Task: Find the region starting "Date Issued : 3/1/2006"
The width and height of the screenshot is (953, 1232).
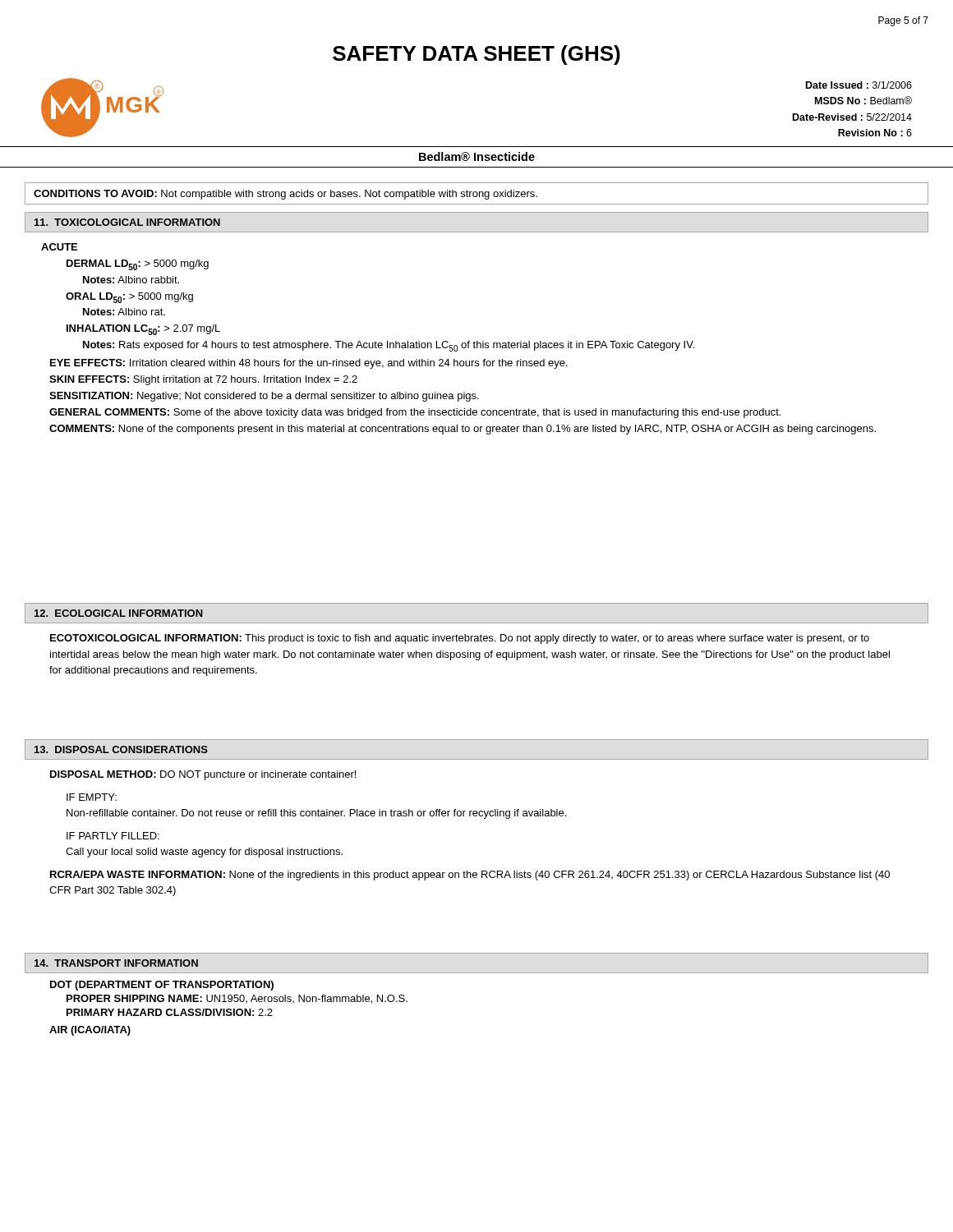Action: tap(852, 109)
